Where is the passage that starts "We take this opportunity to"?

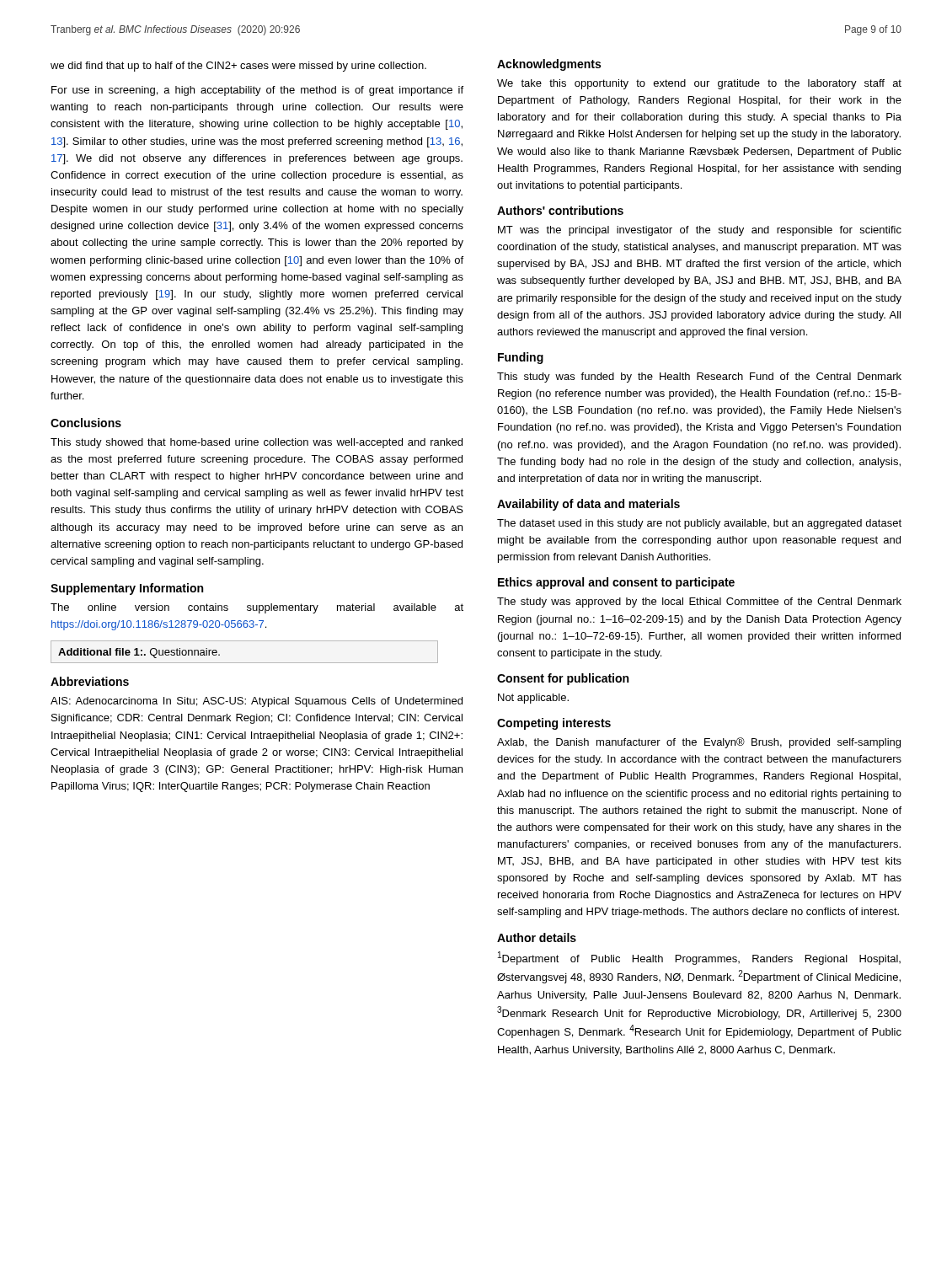(x=699, y=134)
